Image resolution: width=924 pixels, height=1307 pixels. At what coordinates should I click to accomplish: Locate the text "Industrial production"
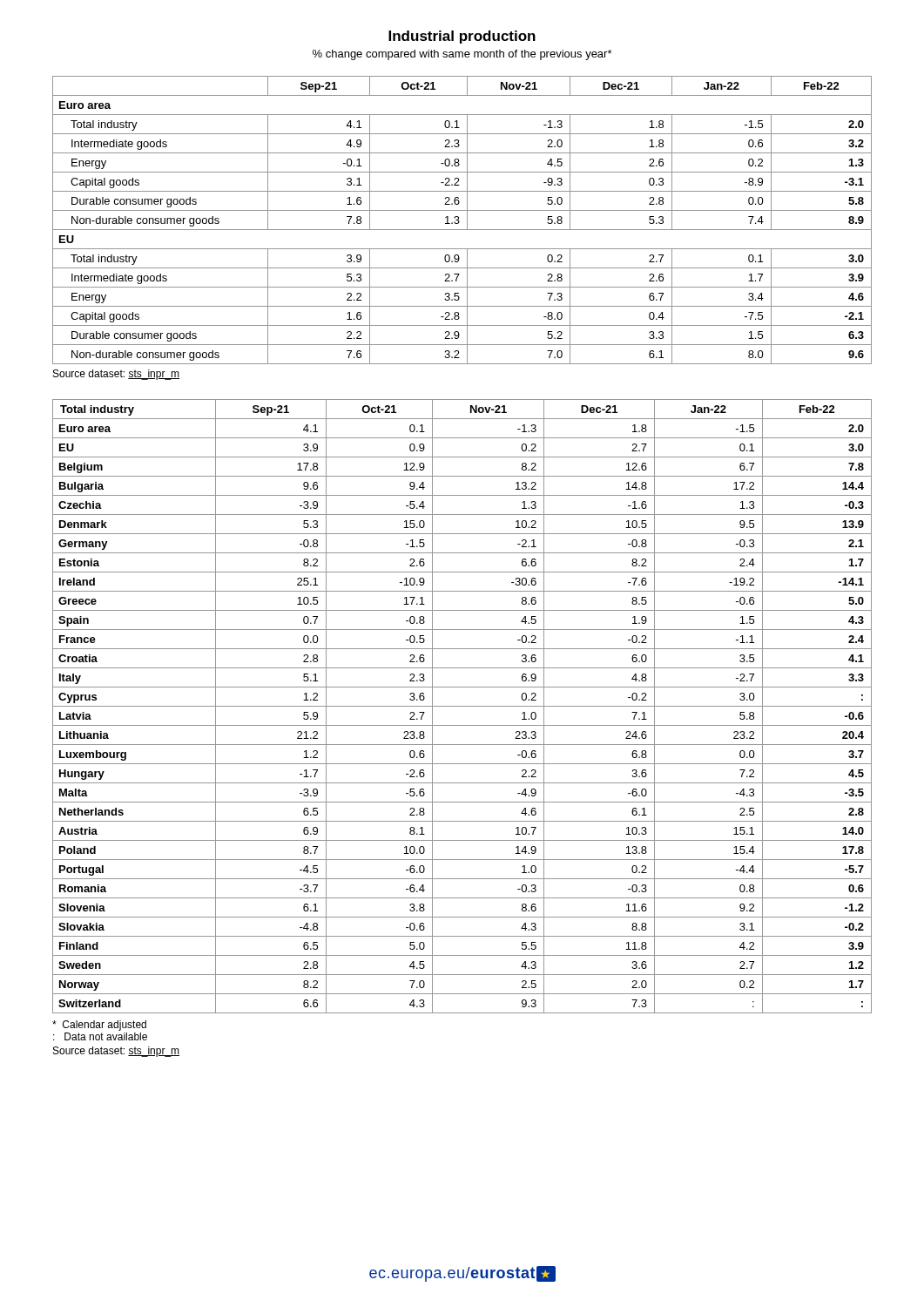pos(462,36)
